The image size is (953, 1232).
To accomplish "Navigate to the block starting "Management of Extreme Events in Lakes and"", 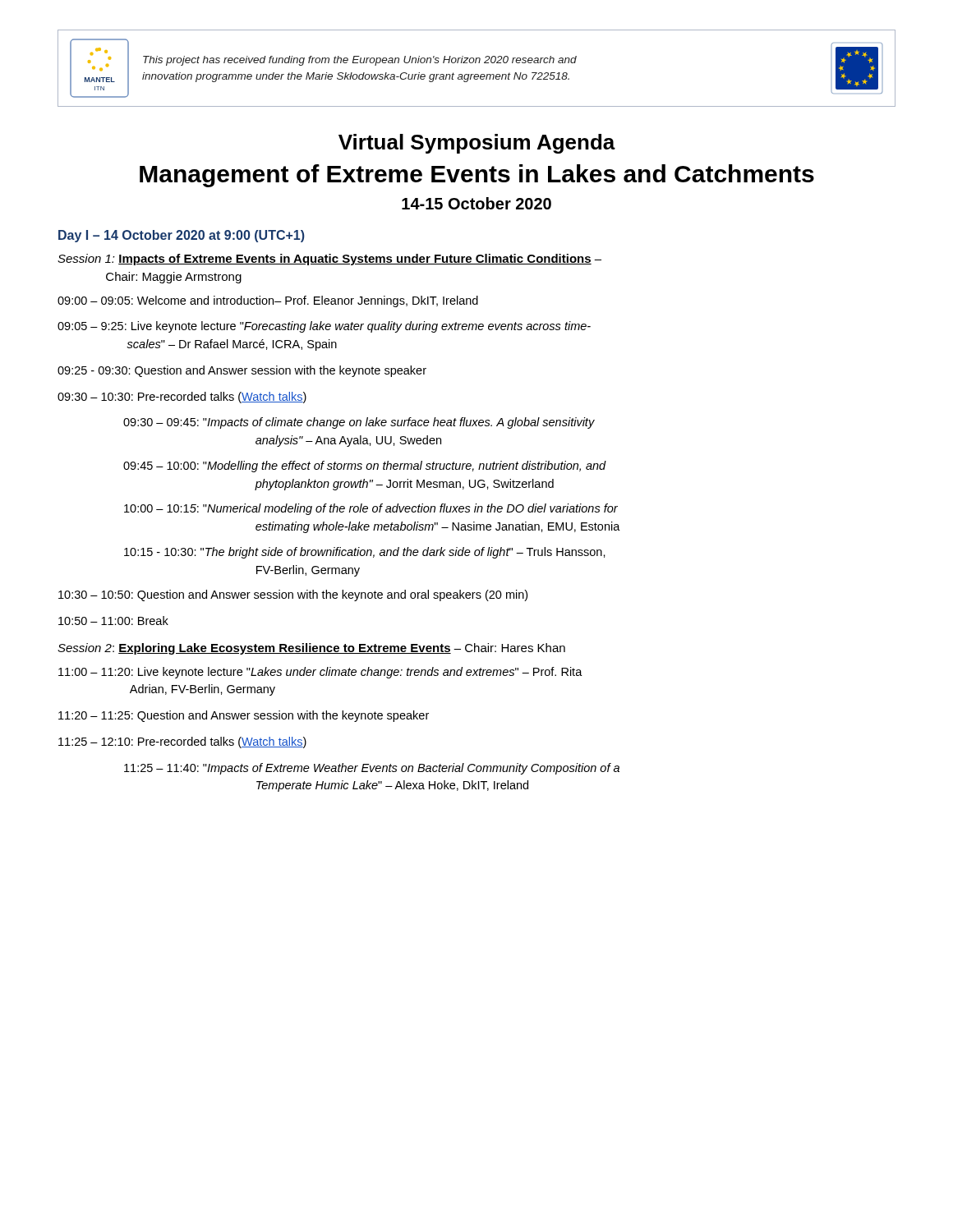I will coord(476,174).
